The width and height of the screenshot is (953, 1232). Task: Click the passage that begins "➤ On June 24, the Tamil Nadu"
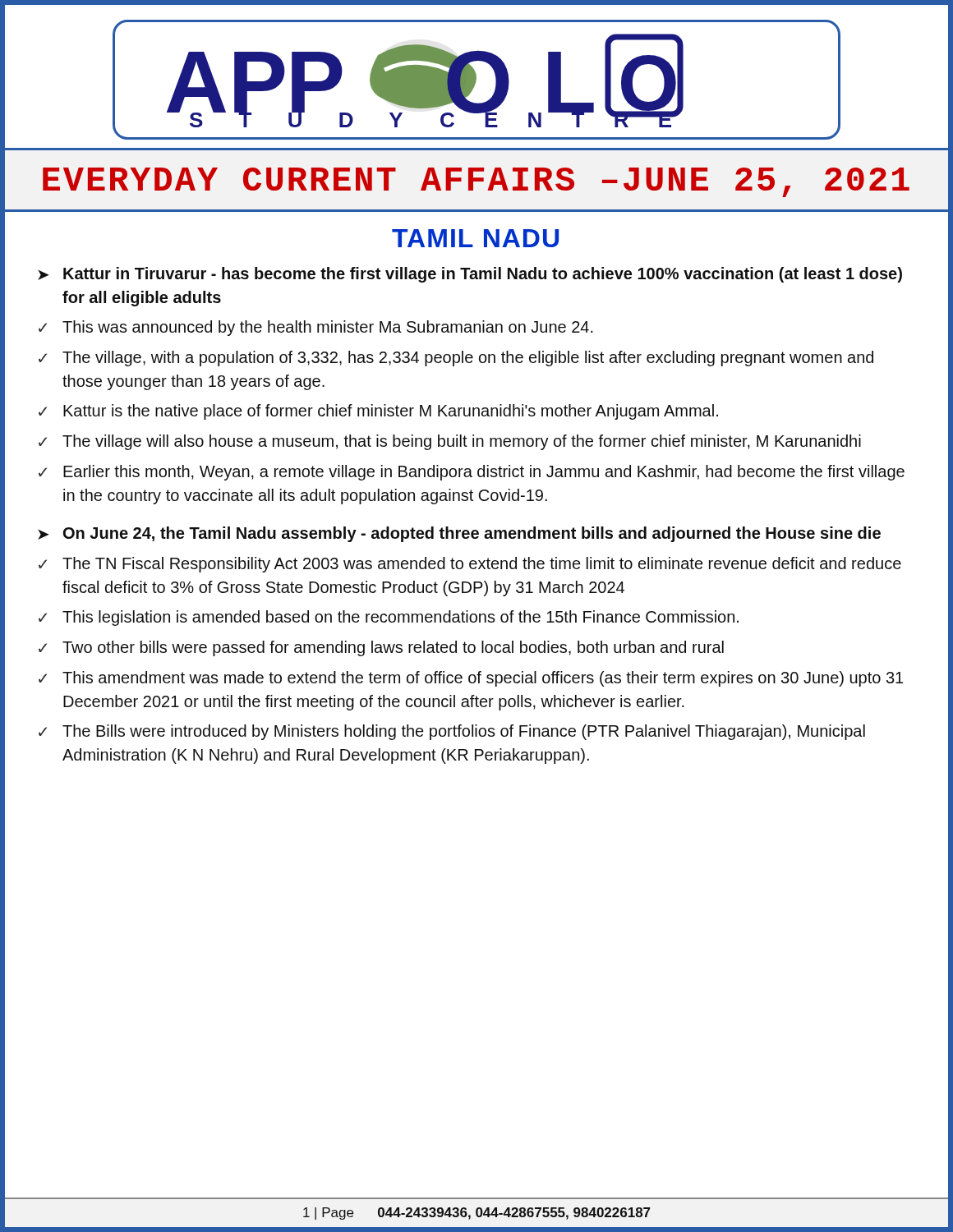pyautogui.click(x=476, y=534)
